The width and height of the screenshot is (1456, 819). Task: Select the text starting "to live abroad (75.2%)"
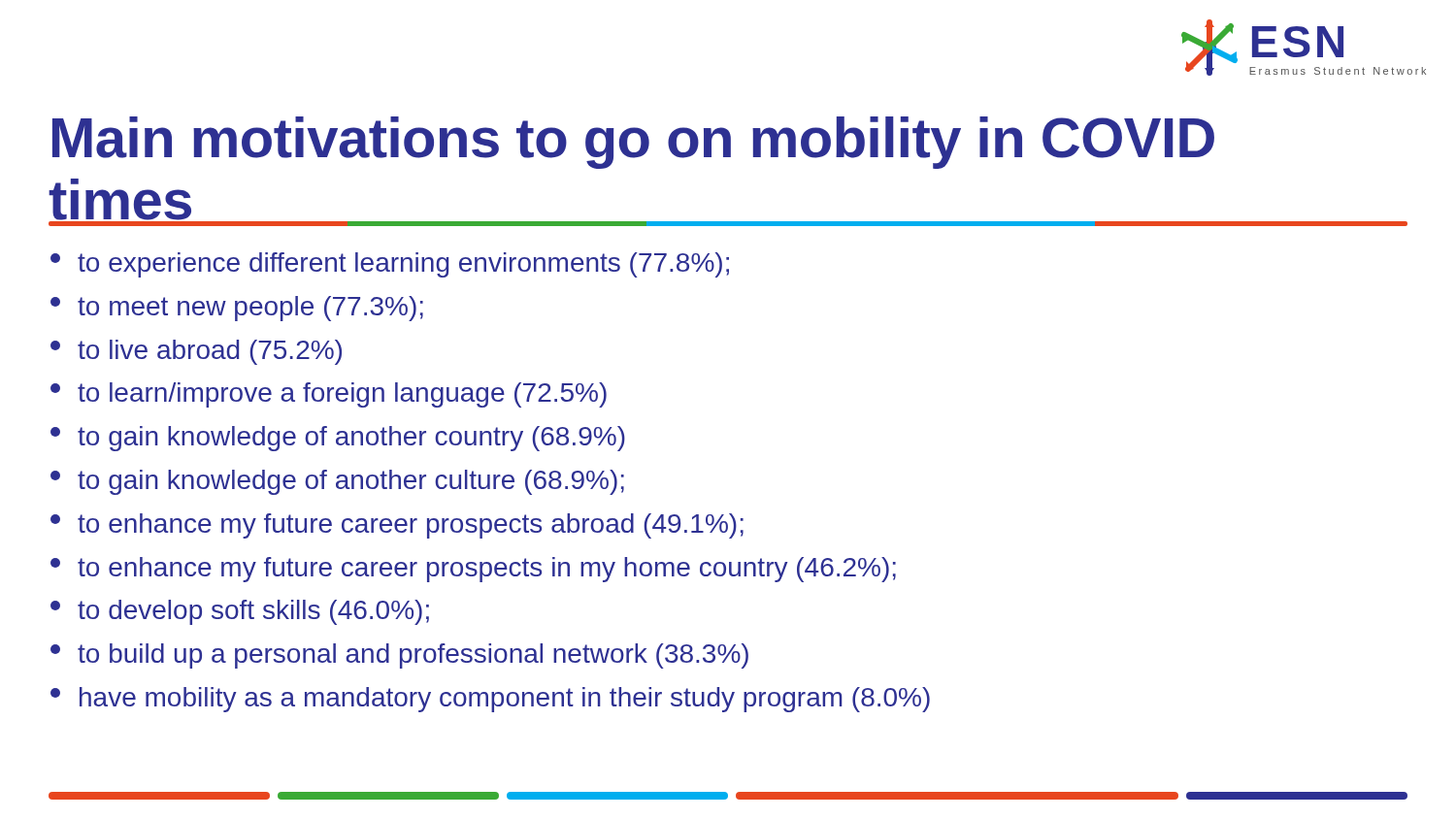(197, 350)
